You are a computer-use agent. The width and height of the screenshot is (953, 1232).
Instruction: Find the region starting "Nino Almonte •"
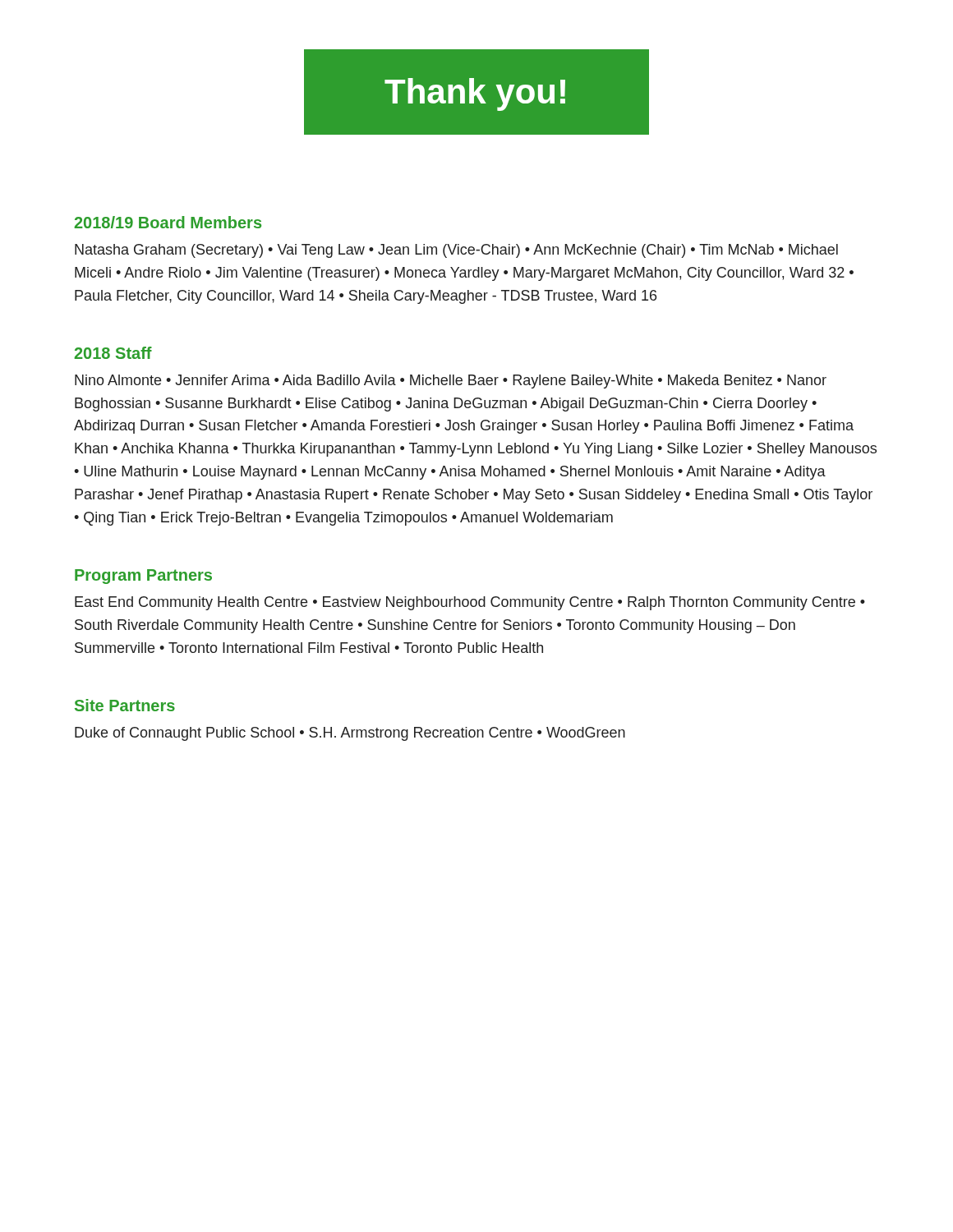click(476, 449)
